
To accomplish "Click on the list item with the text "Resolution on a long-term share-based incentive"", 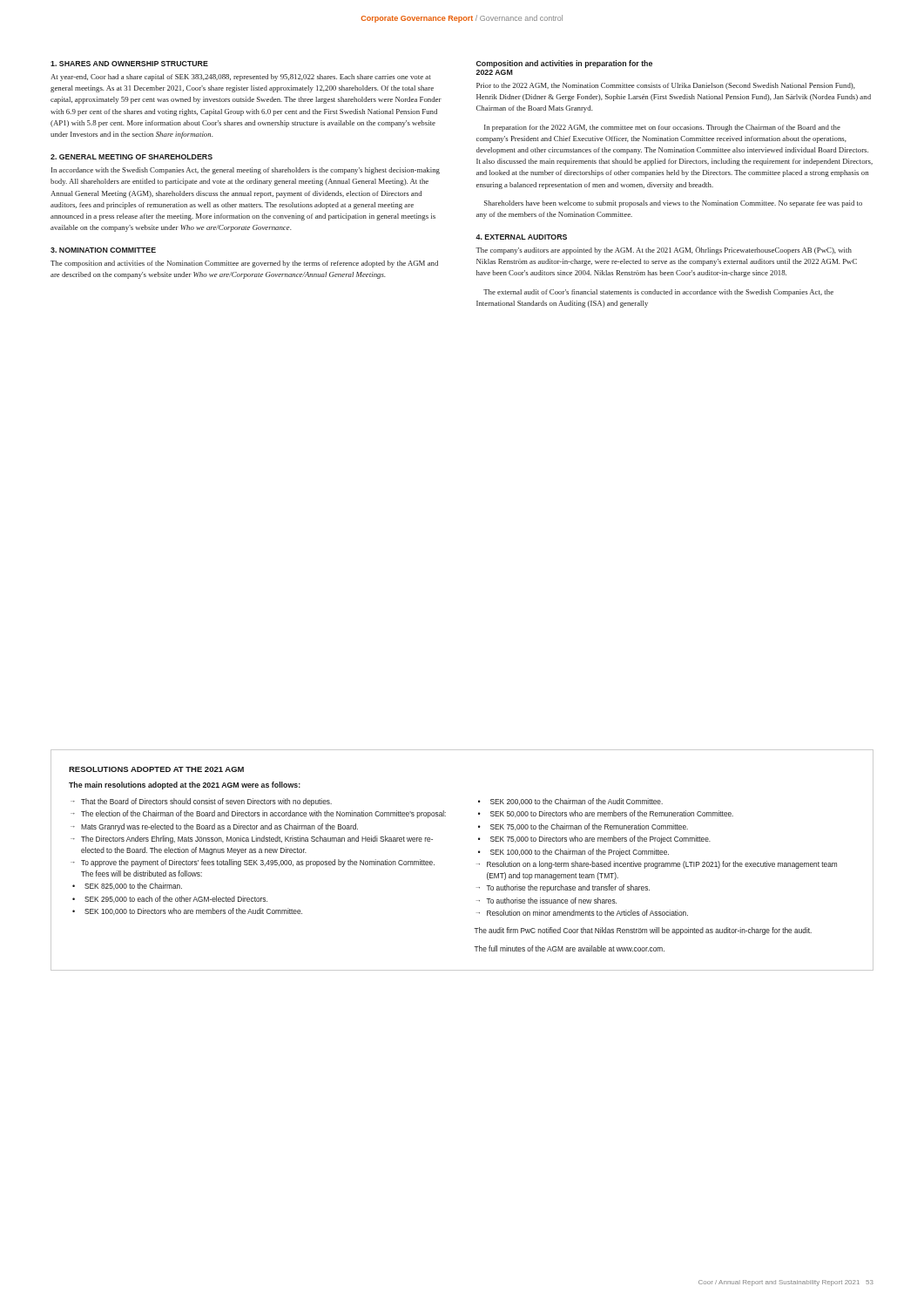I will (x=662, y=870).
